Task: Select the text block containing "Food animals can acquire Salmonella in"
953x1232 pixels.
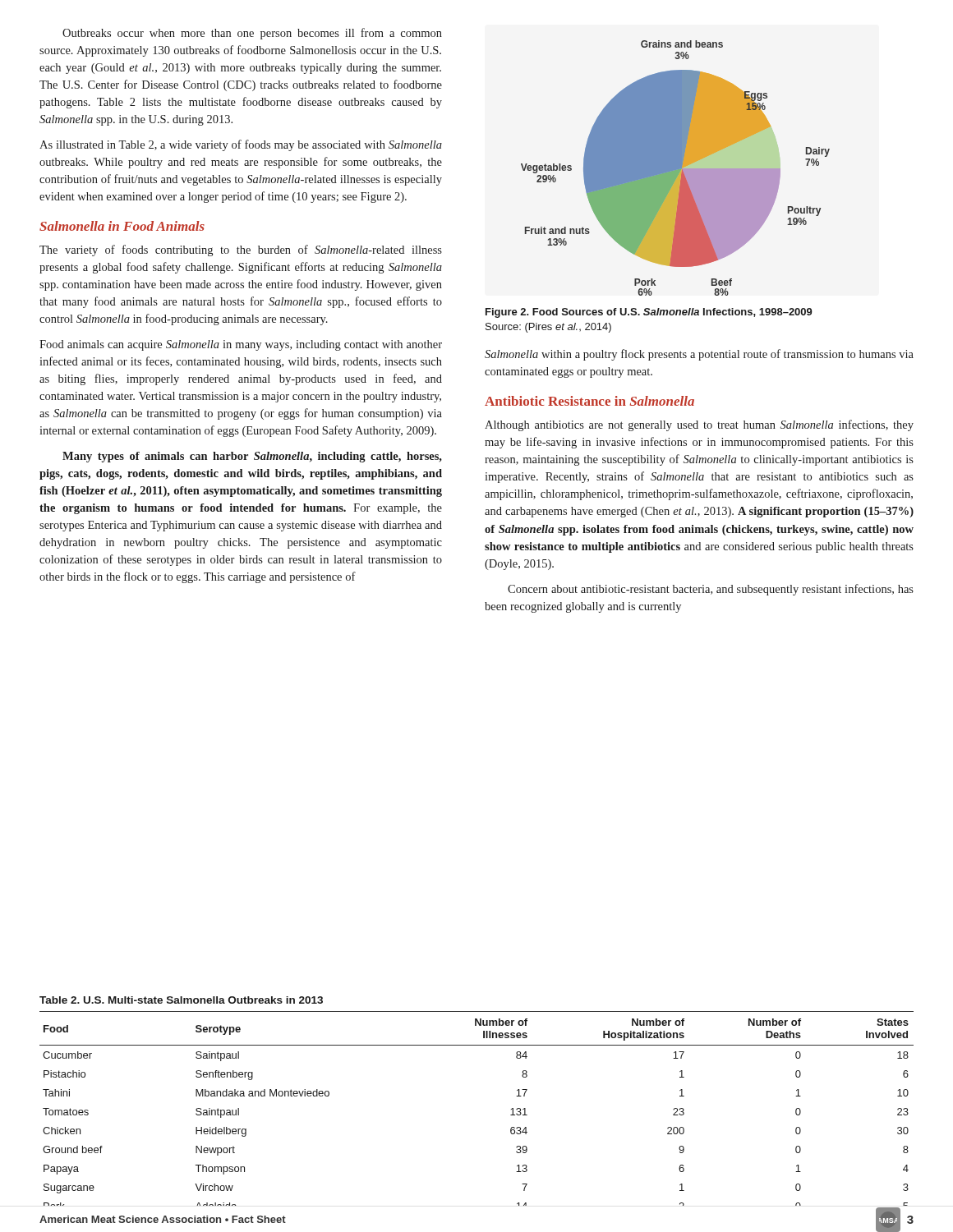Action: (241, 388)
